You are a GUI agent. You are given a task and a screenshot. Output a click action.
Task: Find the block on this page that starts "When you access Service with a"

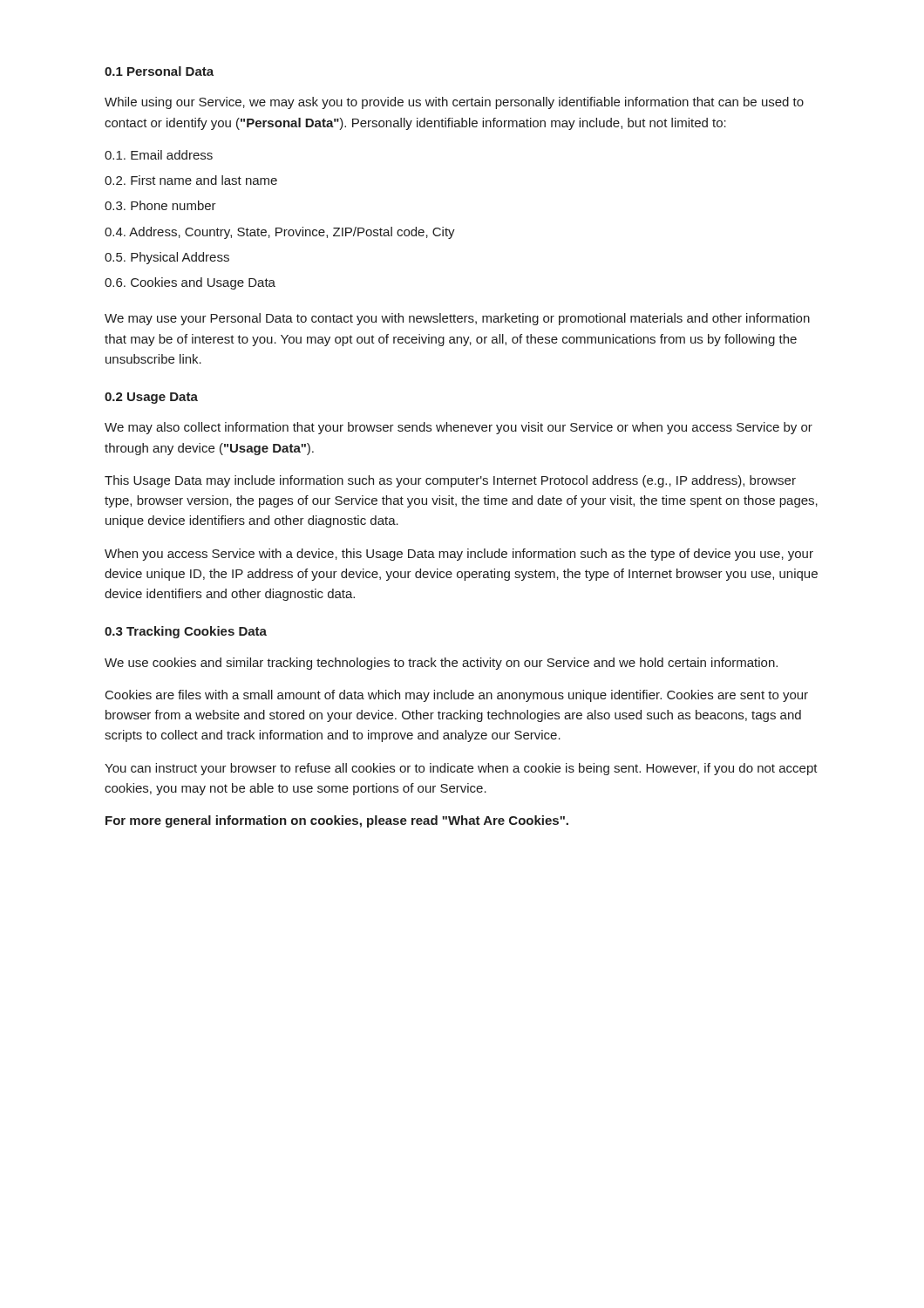coord(461,573)
